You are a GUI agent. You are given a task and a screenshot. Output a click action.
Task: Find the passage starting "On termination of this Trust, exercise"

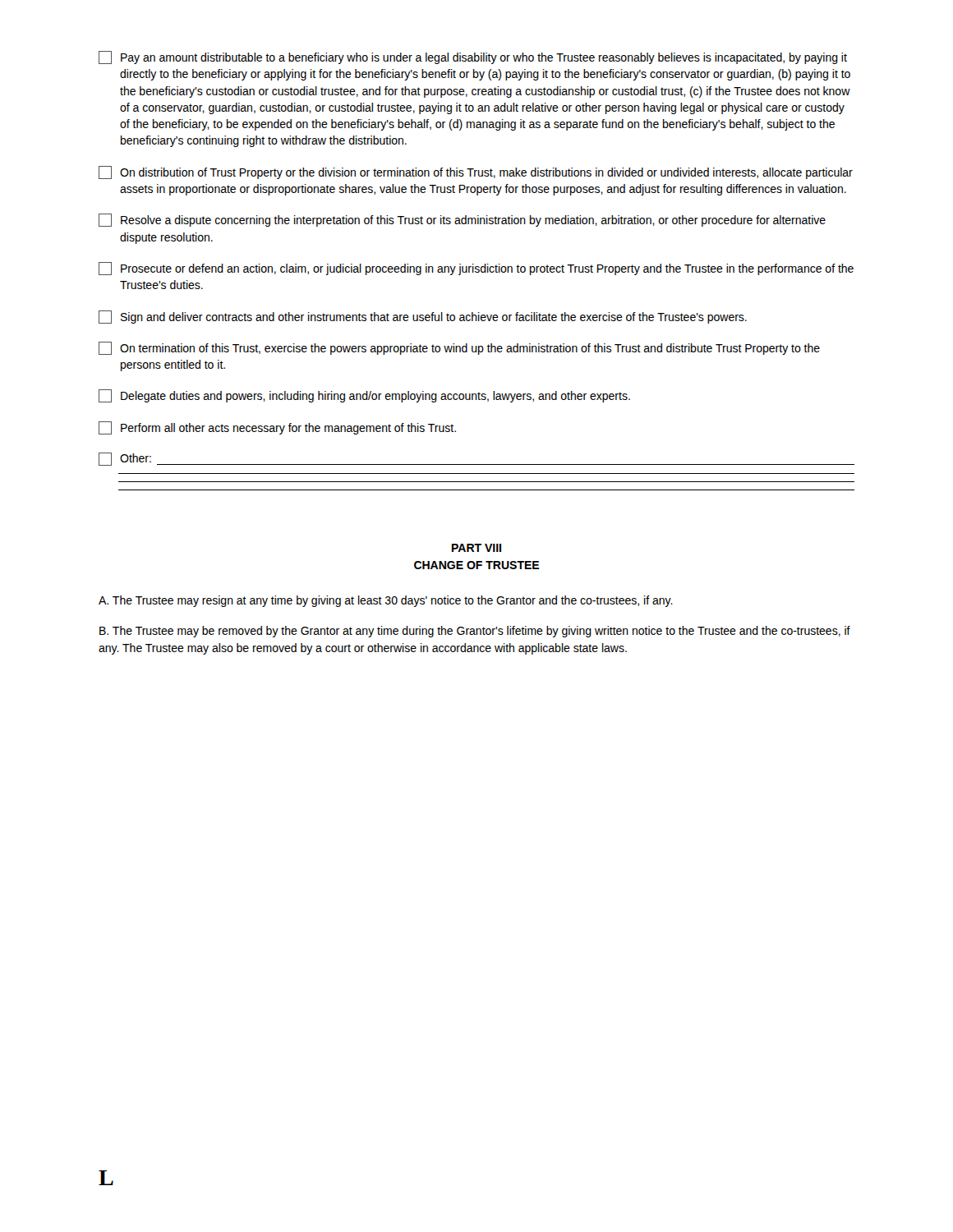tap(476, 357)
